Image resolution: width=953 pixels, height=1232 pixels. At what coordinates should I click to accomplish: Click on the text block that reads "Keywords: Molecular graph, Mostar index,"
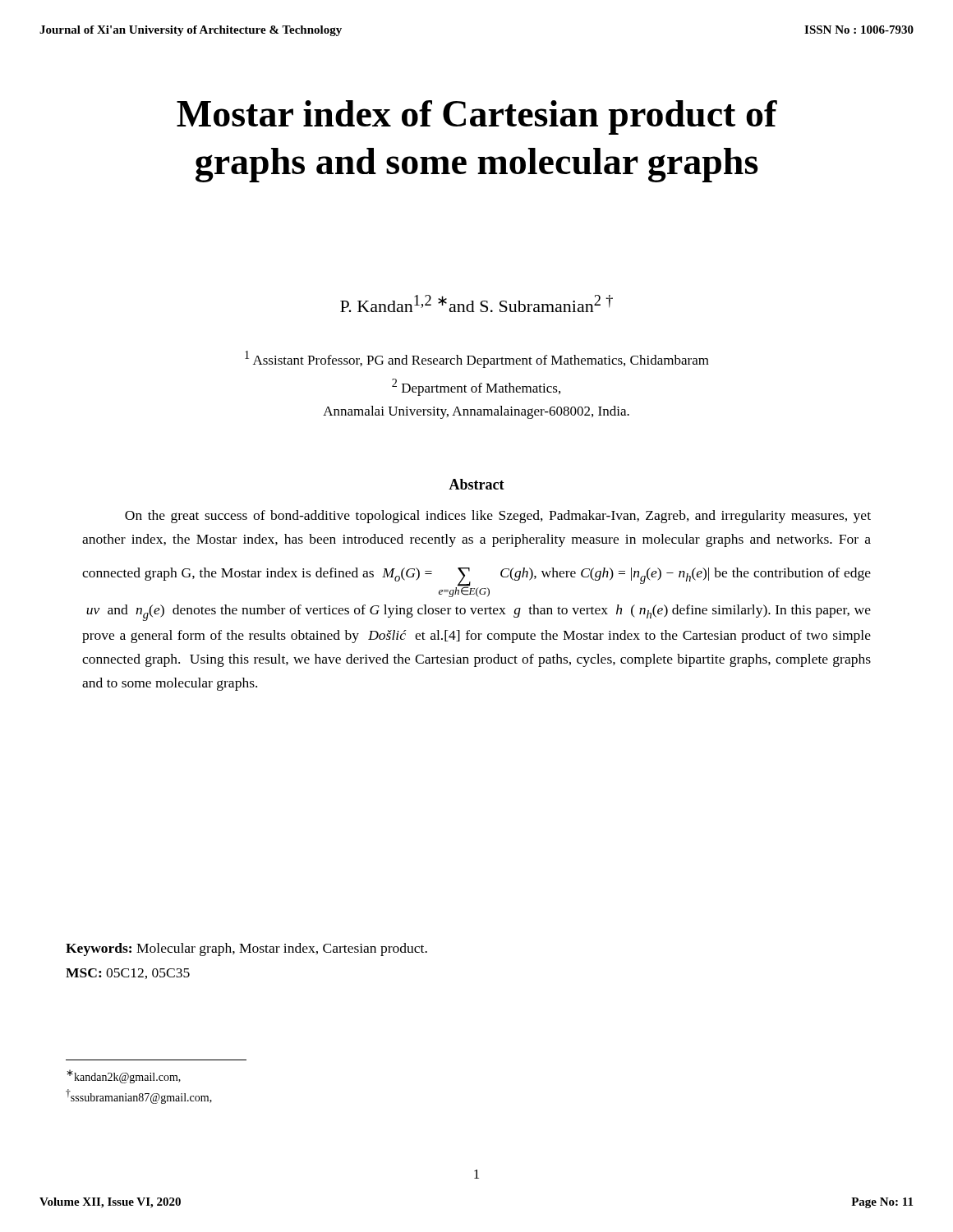[x=247, y=960]
